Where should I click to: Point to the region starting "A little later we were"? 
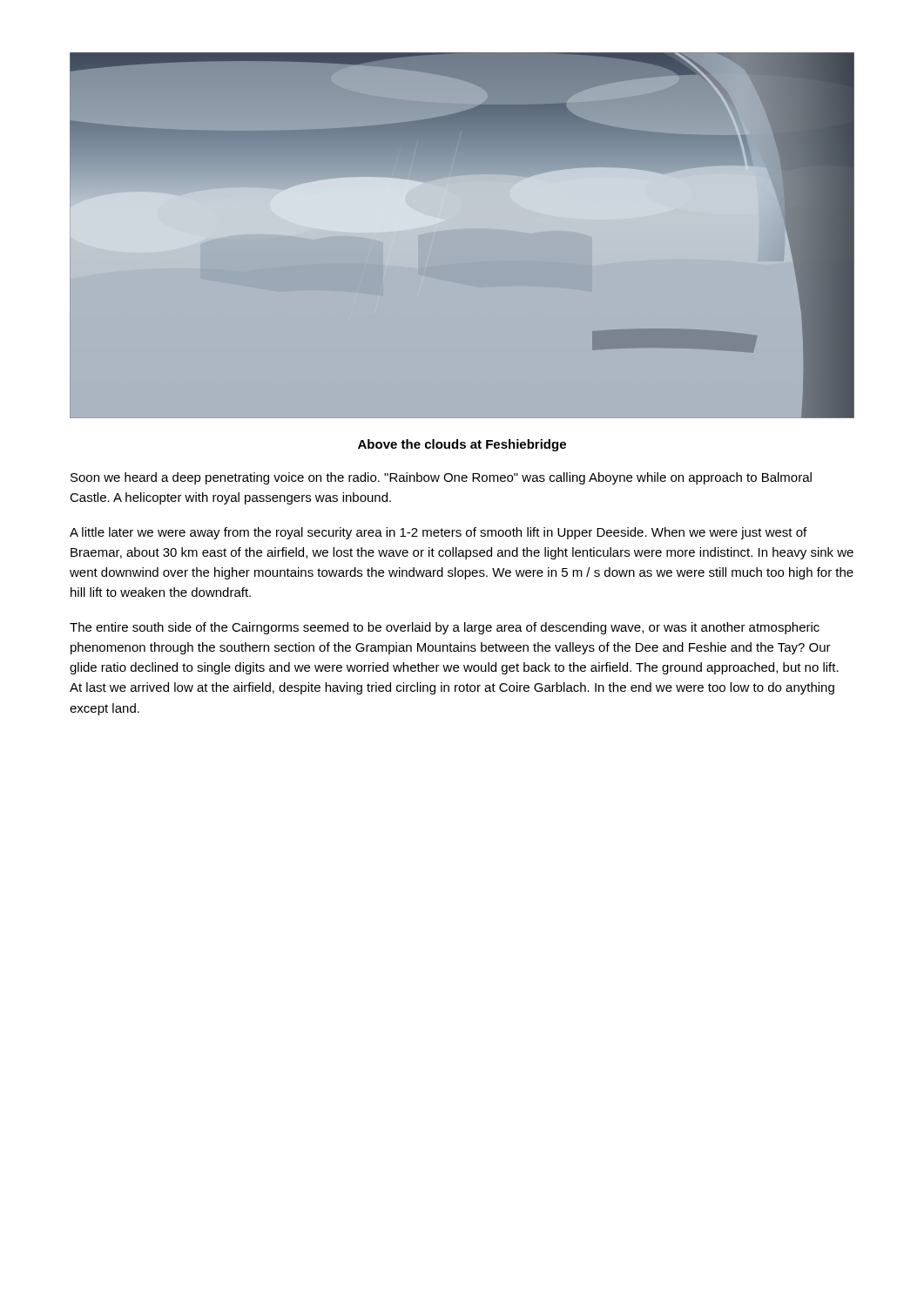pos(462,562)
